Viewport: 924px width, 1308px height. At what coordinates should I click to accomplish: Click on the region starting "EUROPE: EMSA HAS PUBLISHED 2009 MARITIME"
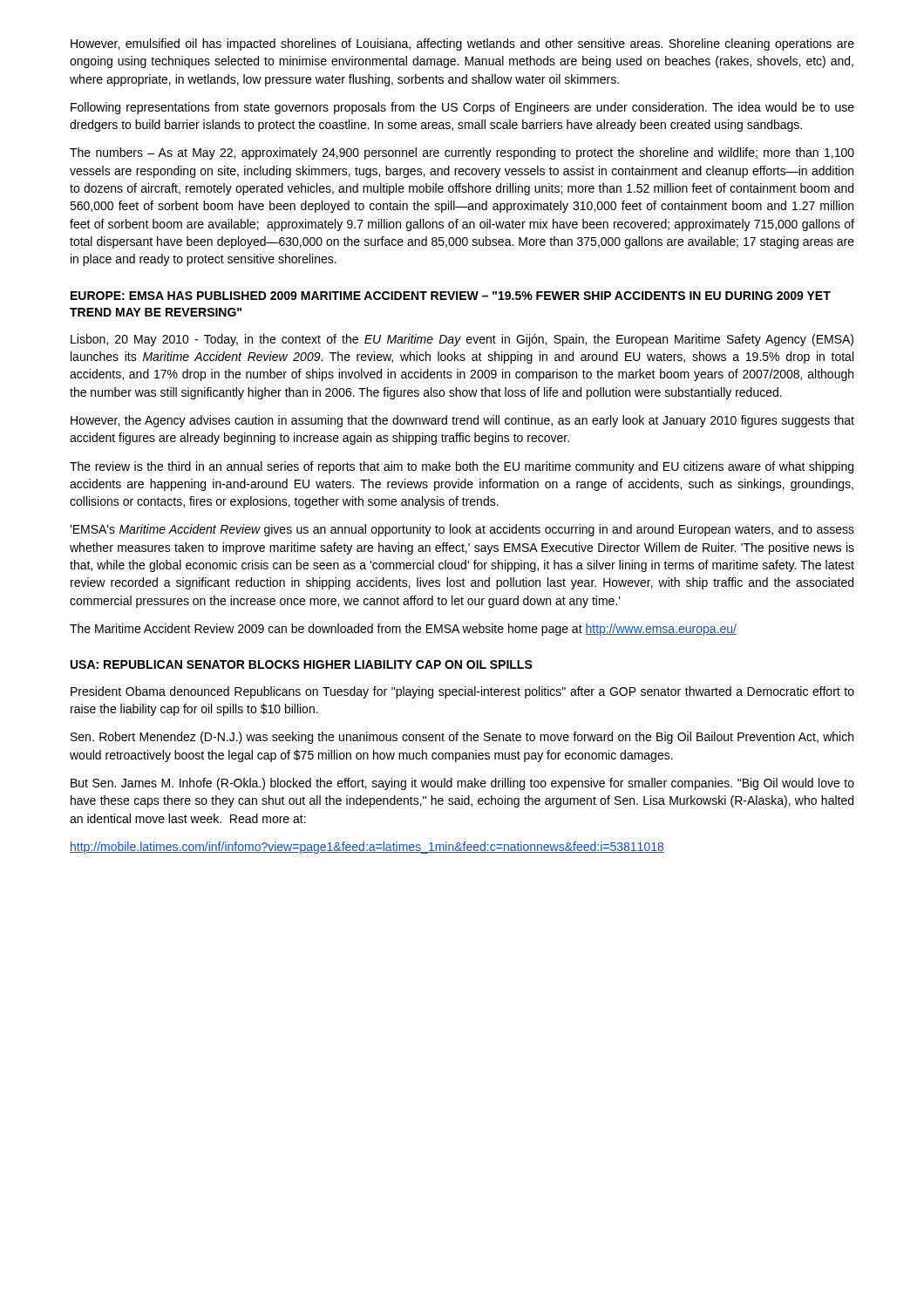click(x=450, y=304)
